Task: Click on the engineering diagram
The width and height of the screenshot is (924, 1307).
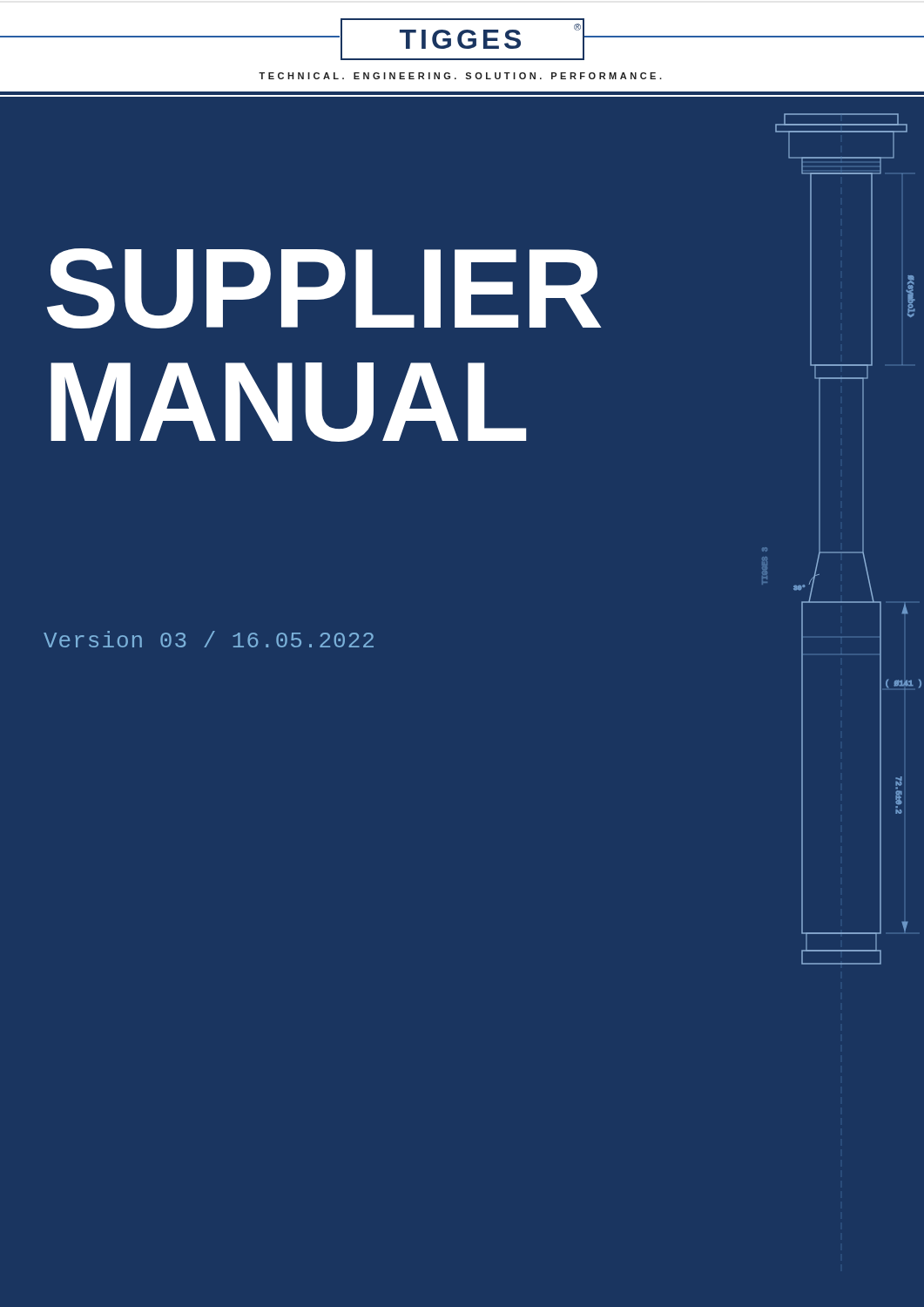Action: point(776,702)
